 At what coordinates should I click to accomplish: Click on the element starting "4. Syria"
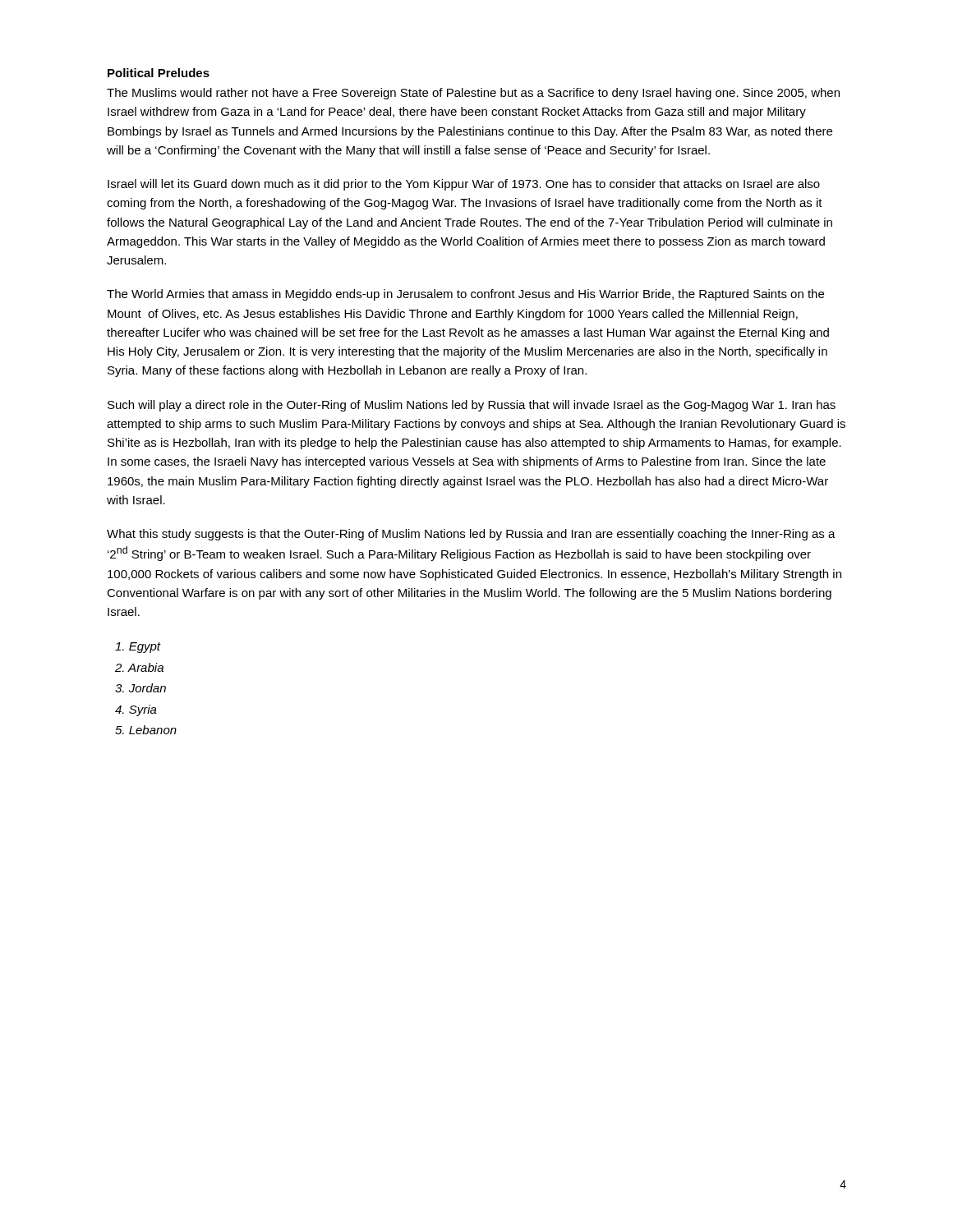[x=136, y=709]
